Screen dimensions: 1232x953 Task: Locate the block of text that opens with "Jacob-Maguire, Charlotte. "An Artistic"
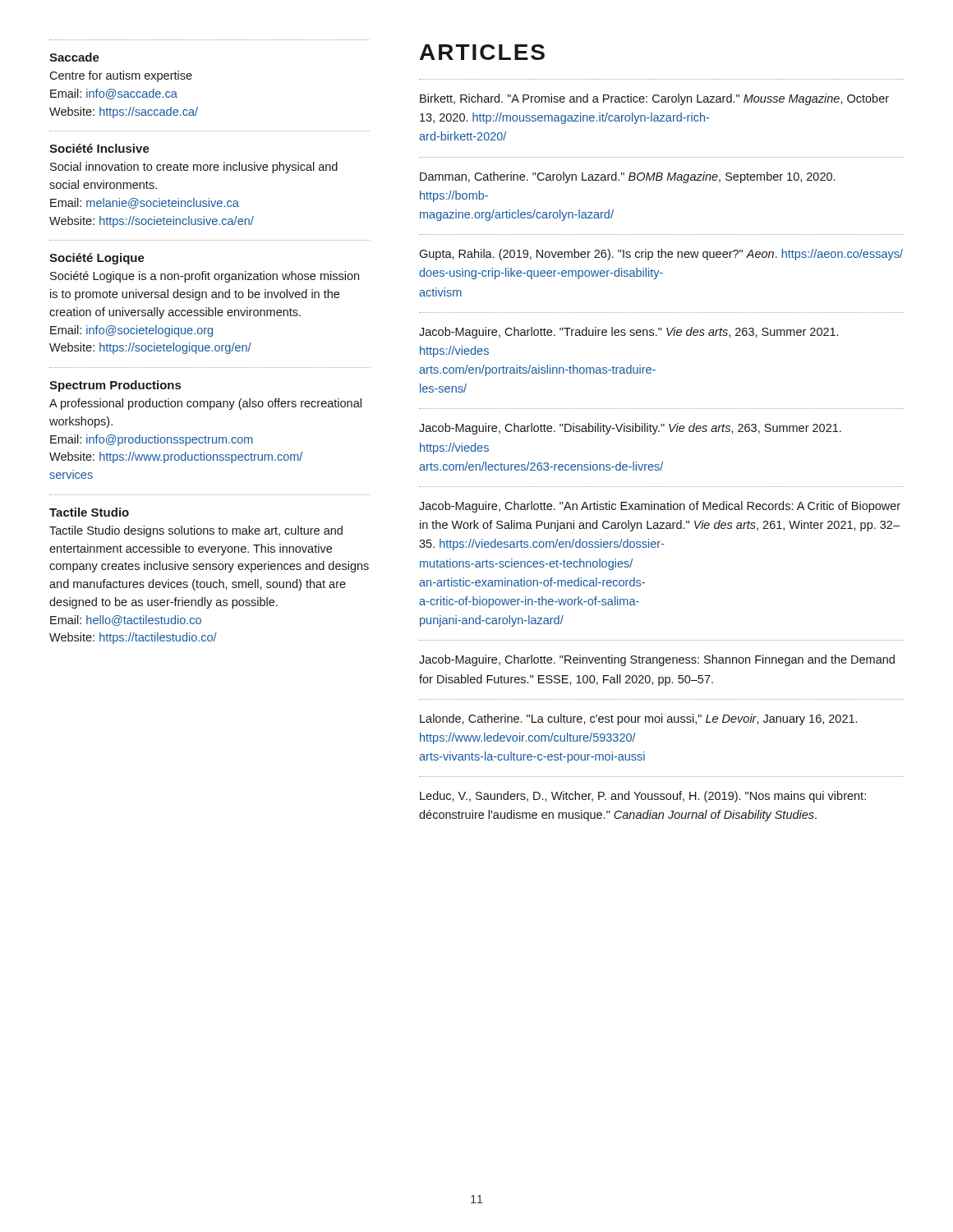click(660, 507)
